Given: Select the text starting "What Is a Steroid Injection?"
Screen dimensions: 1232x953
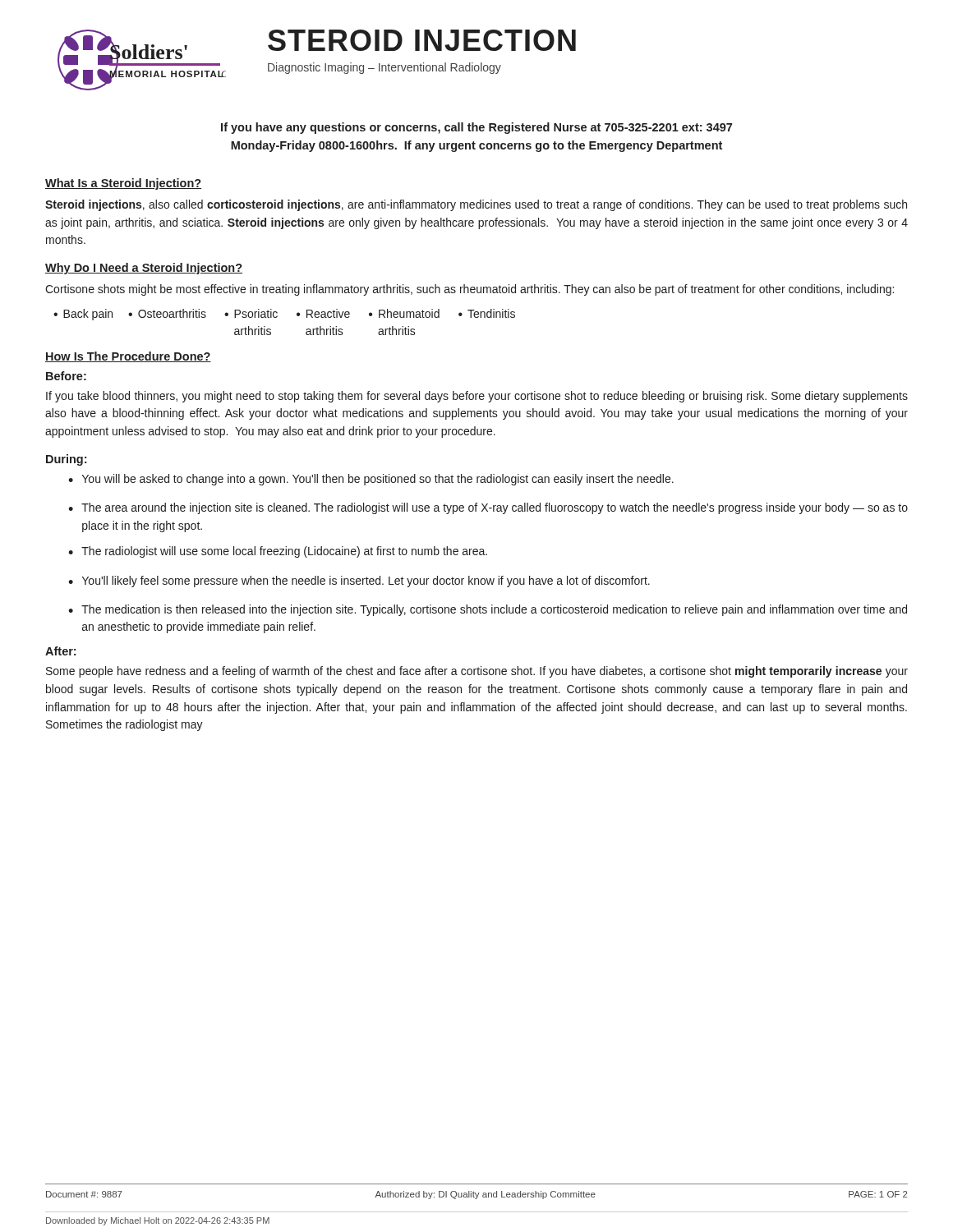Looking at the screenshot, I should 123,183.
